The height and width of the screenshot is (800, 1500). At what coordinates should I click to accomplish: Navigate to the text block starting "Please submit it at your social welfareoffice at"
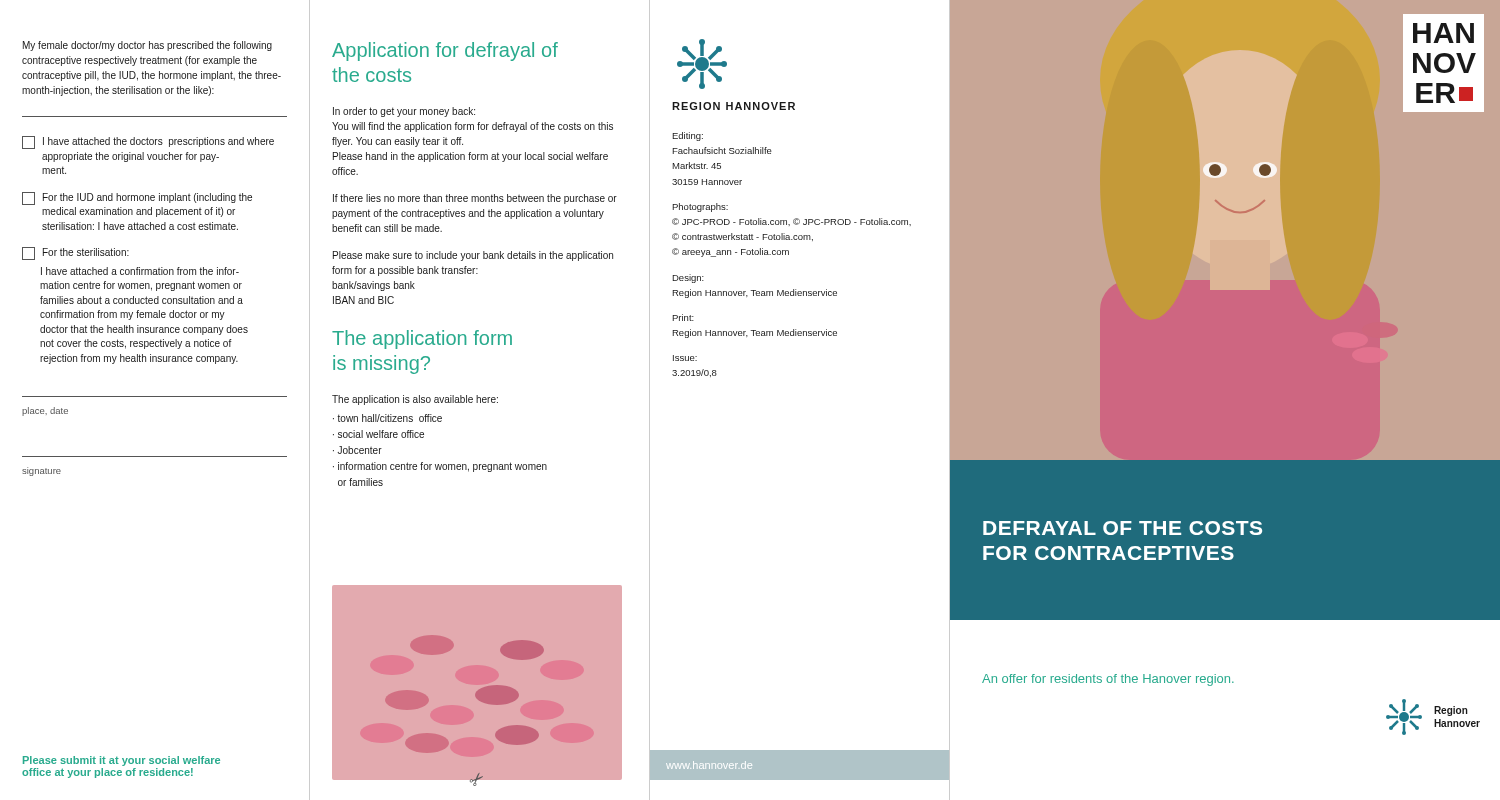(x=121, y=766)
